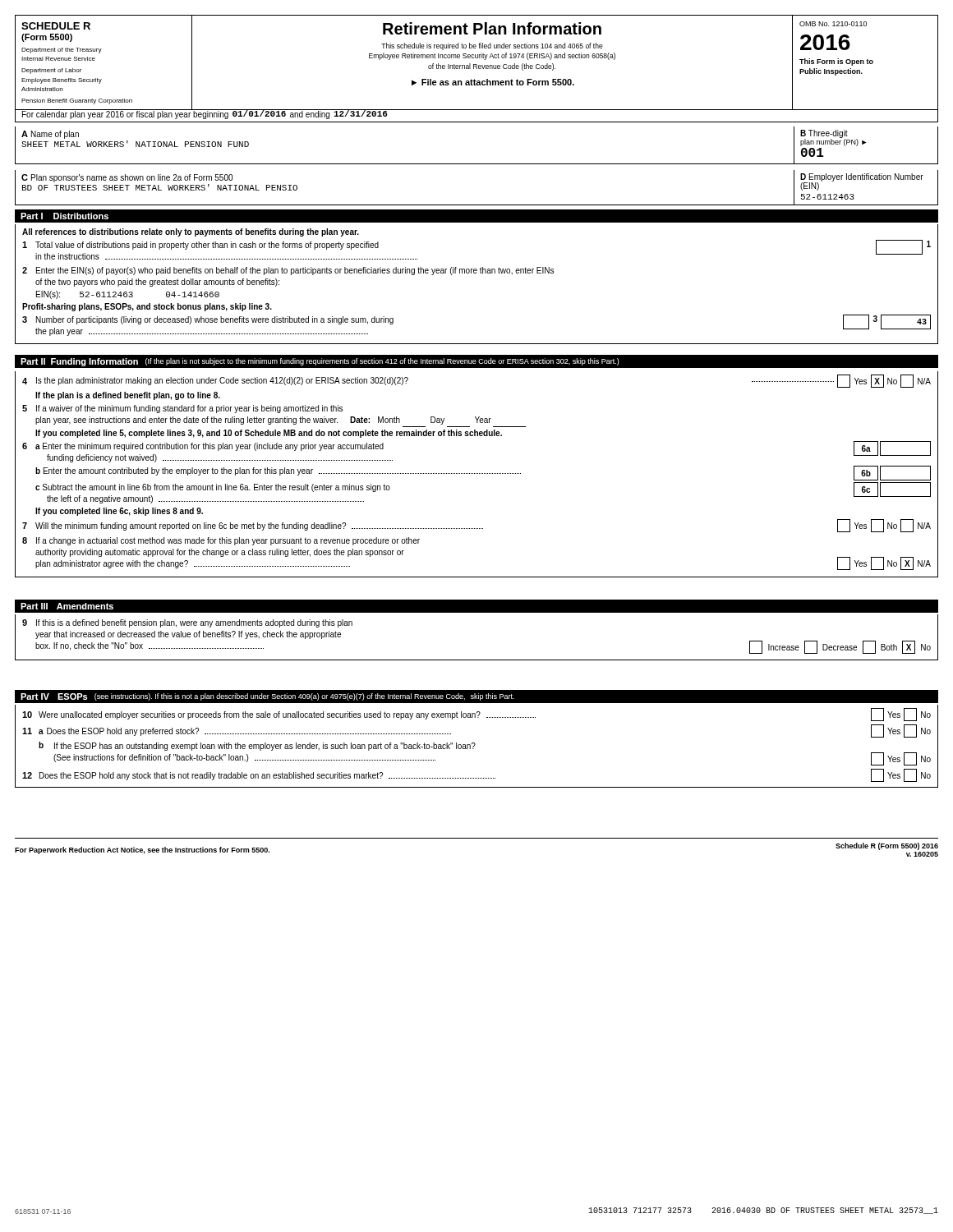The height and width of the screenshot is (1232, 953).
Task: Locate the text "Part IDistributions"
Action: [65, 216]
